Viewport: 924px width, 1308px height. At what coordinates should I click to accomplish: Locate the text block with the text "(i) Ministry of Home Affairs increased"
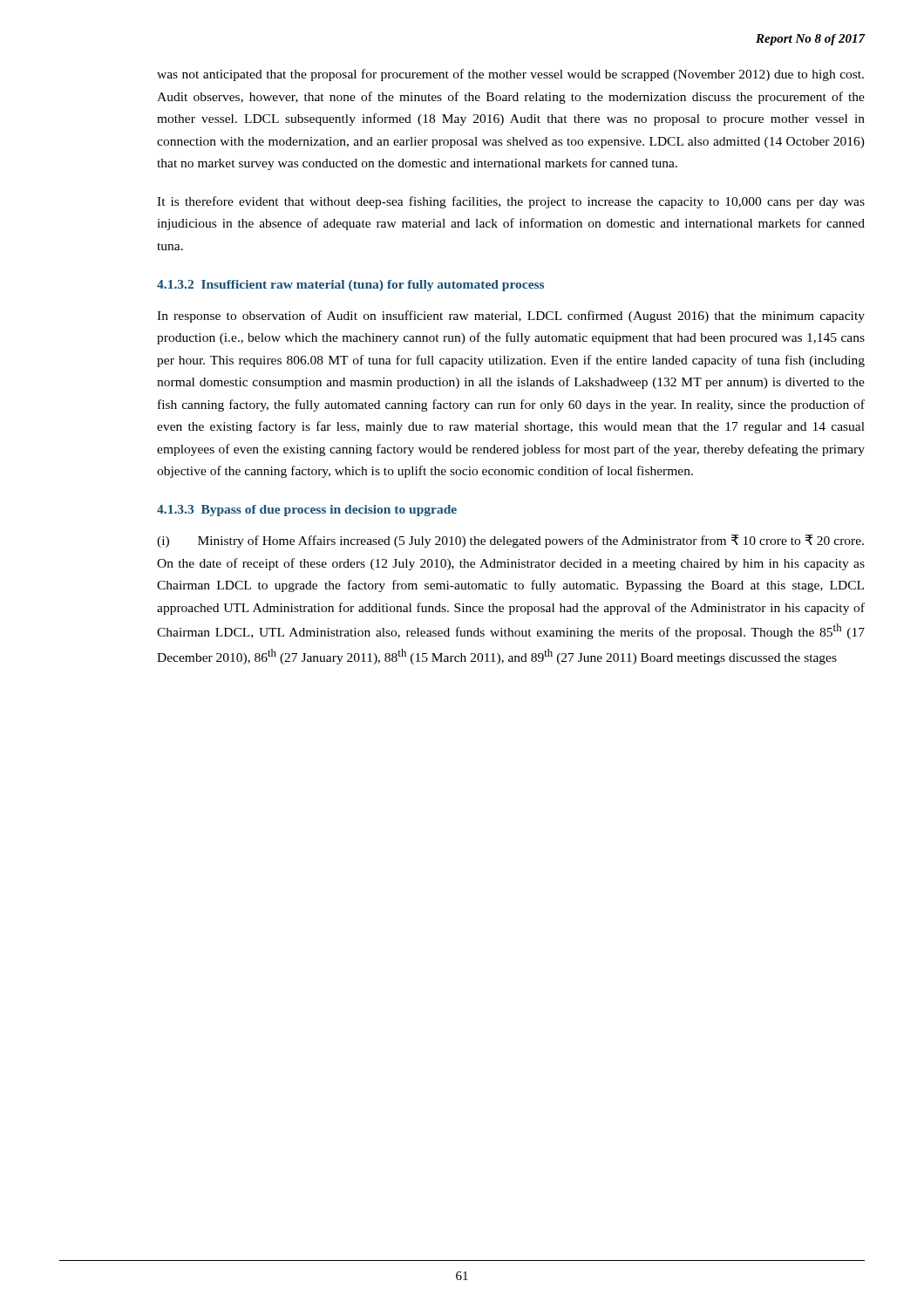(x=511, y=599)
